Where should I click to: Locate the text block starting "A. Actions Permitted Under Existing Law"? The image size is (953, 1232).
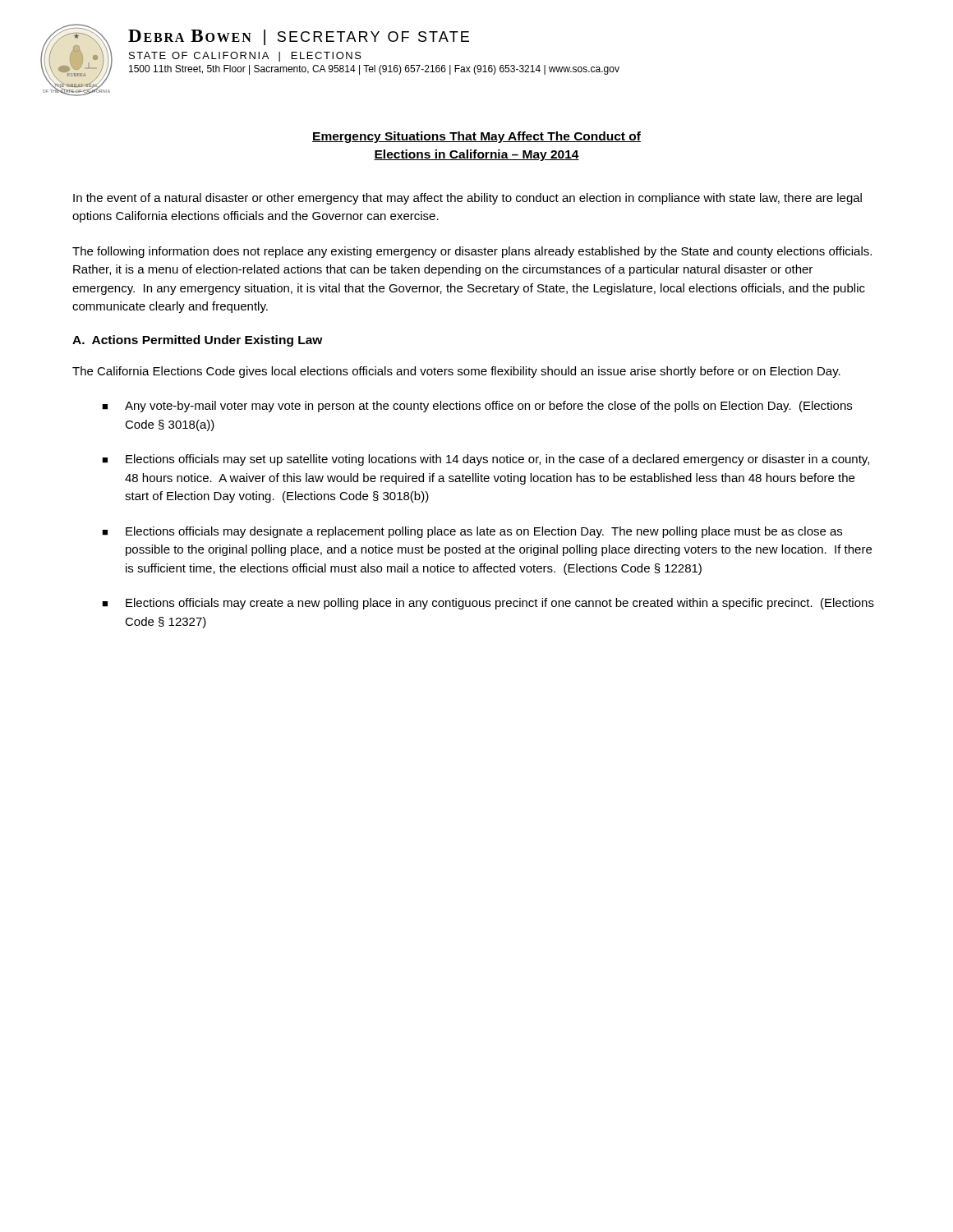pyautogui.click(x=197, y=340)
